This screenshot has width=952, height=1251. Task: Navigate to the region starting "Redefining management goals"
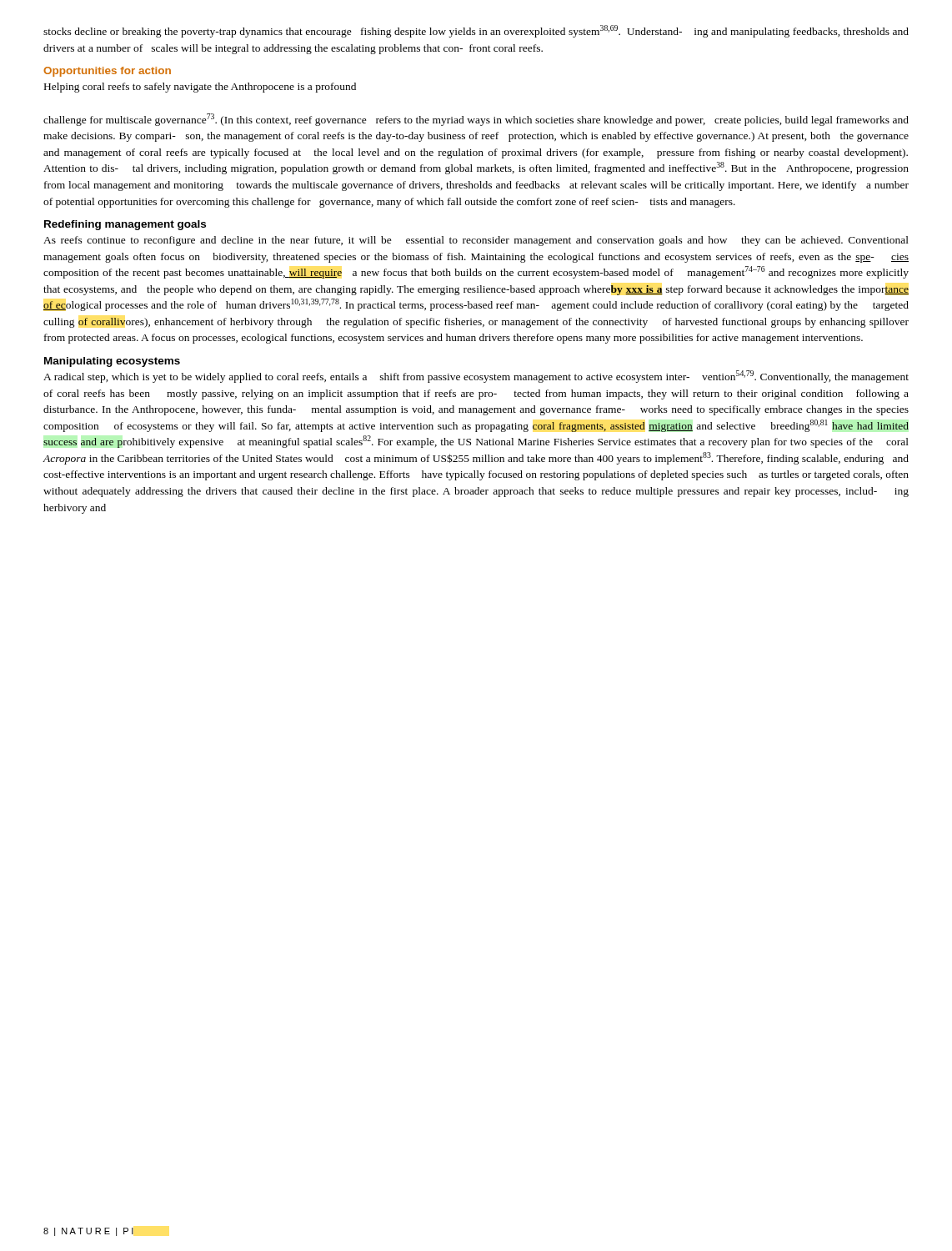[x=125, y=224]
